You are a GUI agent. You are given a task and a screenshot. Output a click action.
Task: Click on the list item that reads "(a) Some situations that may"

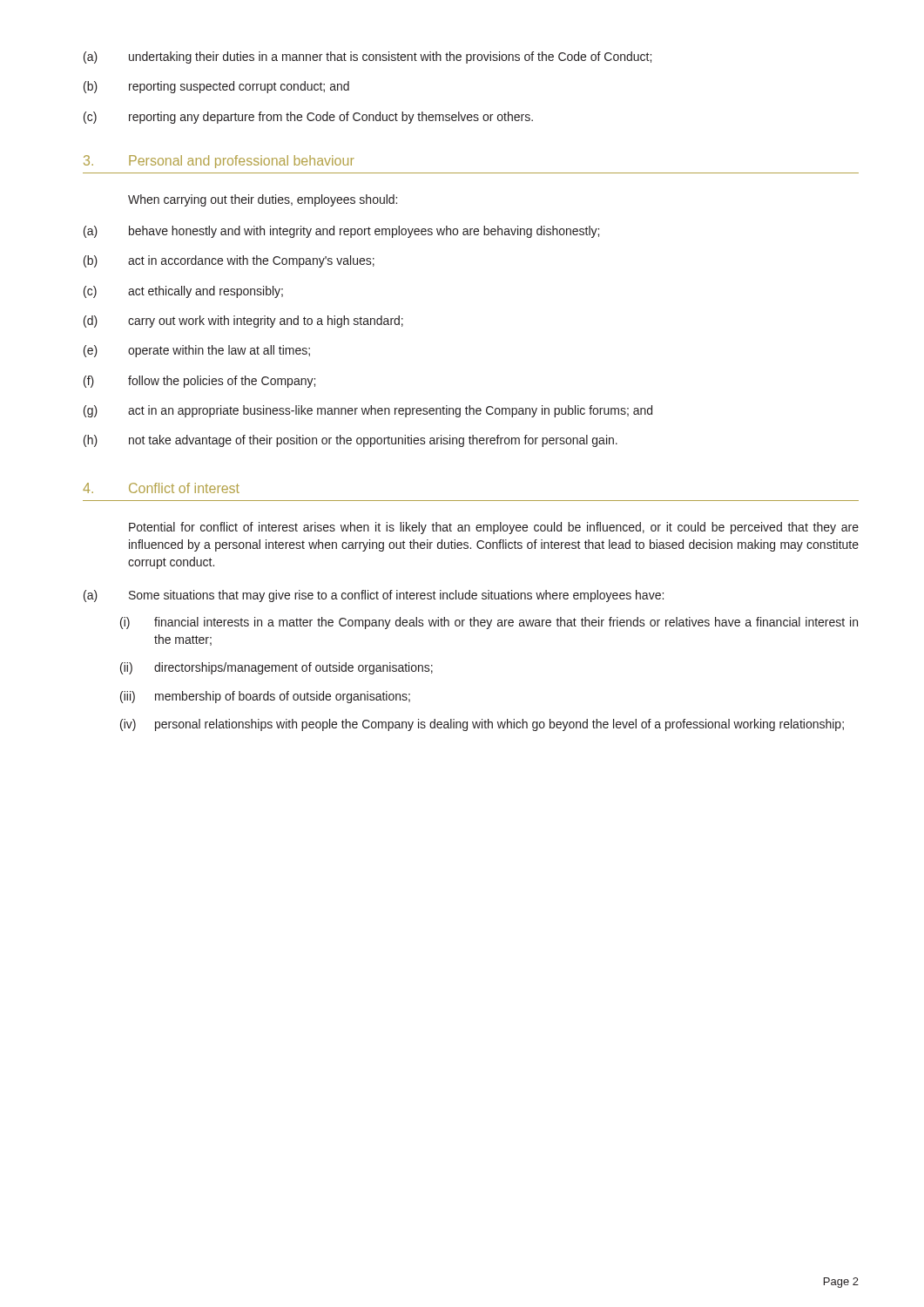pyautogui.click(x=471, y=596)
